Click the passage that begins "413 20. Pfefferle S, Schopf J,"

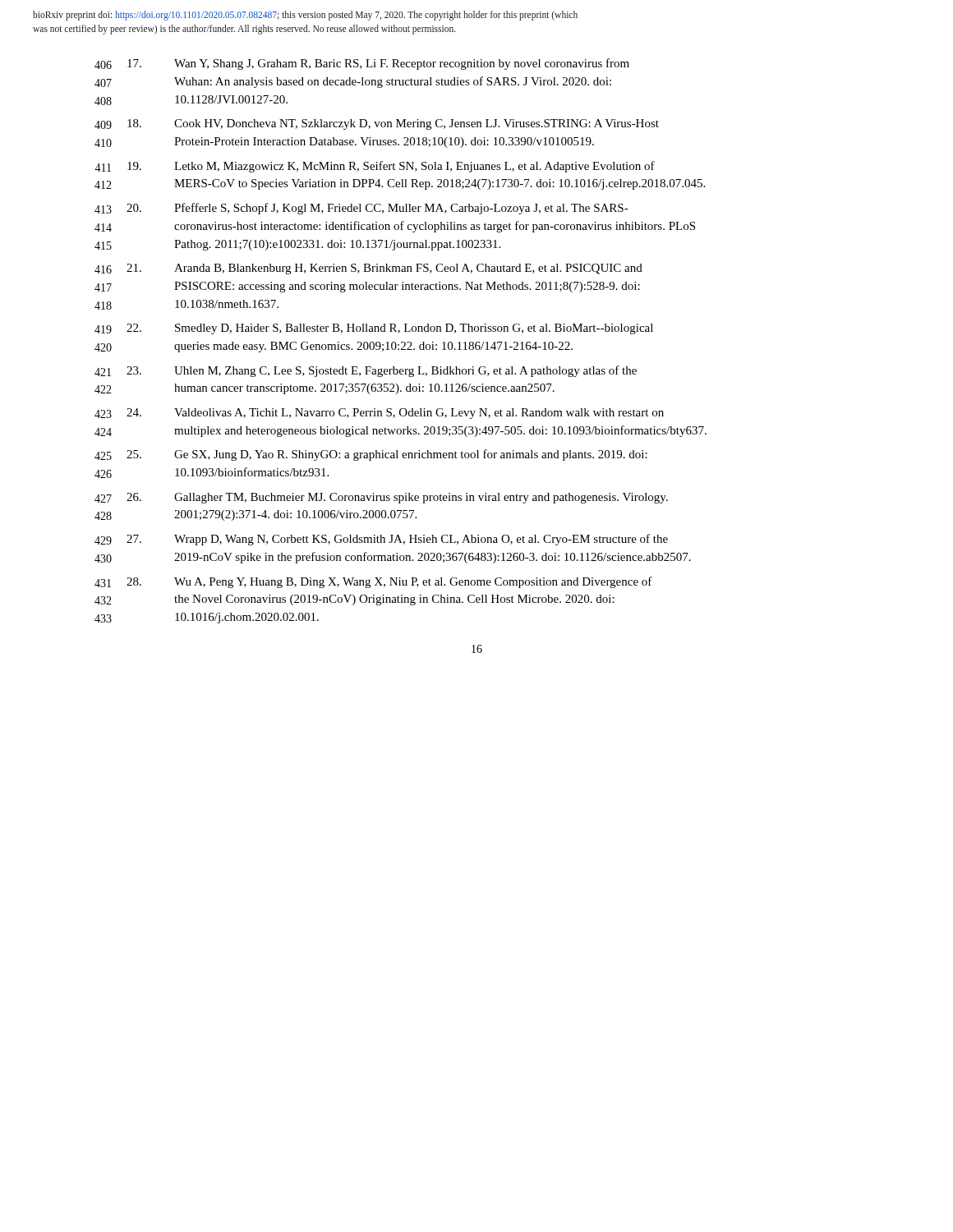coord(476,228)
